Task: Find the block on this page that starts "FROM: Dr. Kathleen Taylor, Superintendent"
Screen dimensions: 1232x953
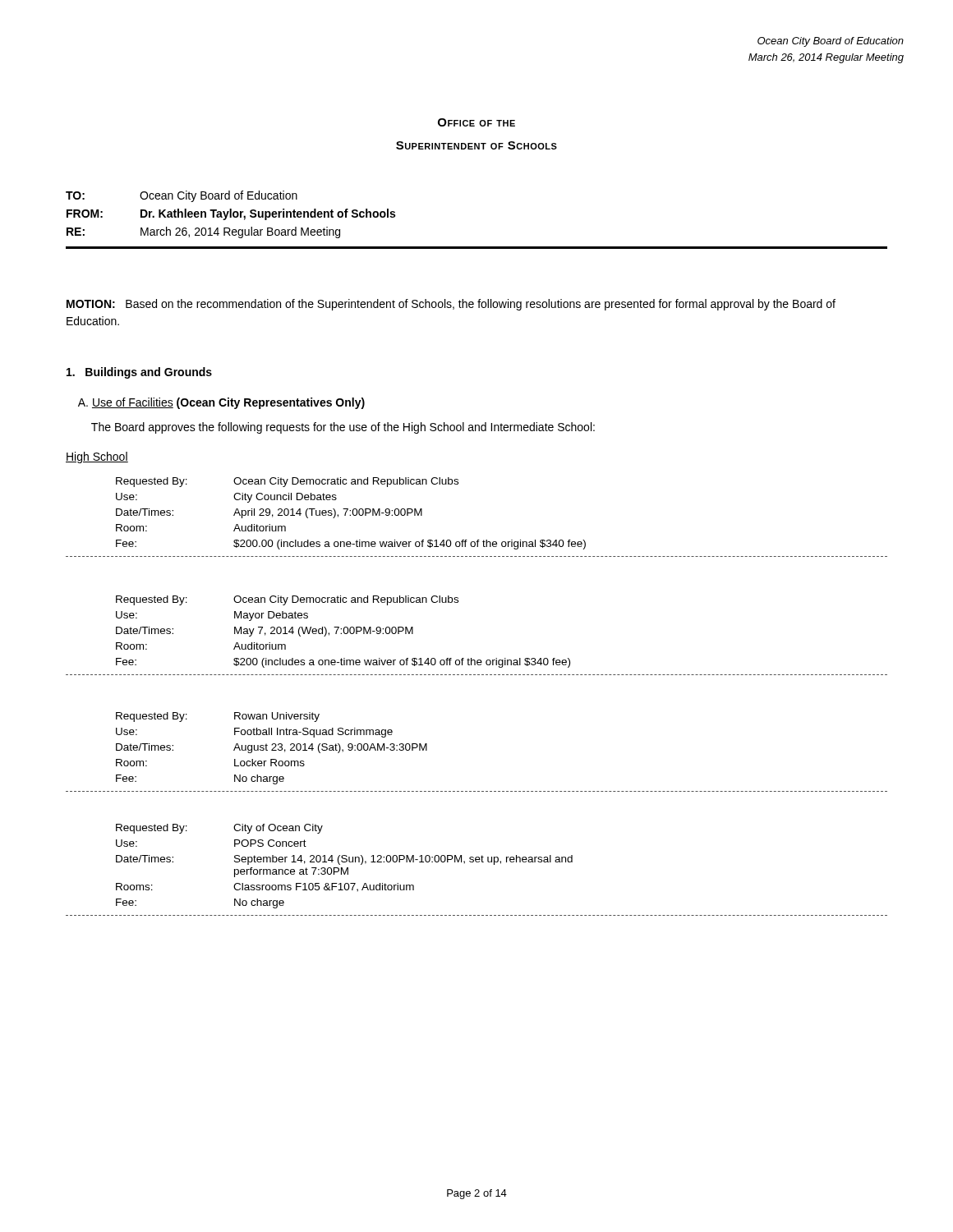Action: pyautogui.click(x=231, y=214)
